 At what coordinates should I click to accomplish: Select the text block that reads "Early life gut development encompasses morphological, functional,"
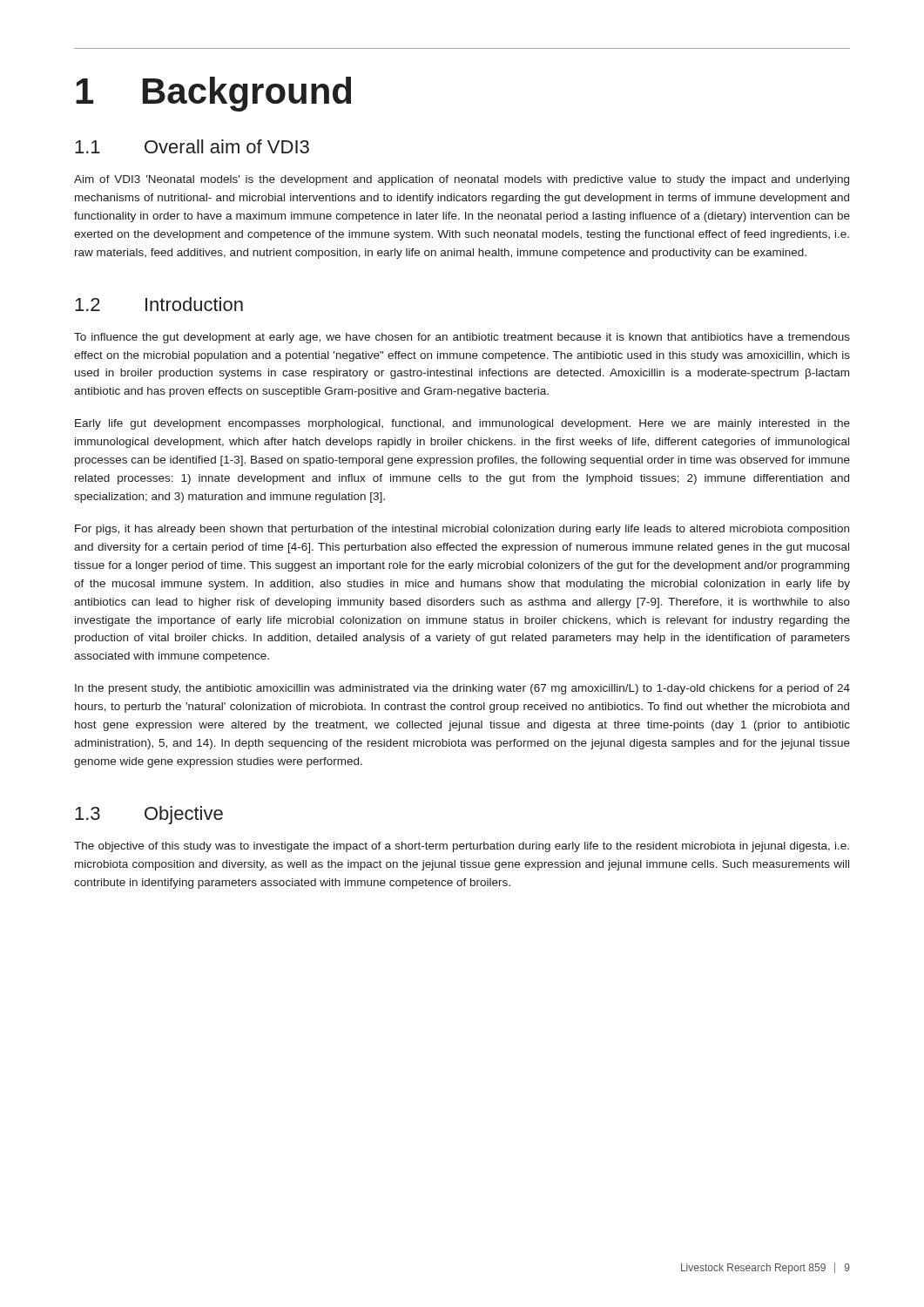[x=462, y=460]
